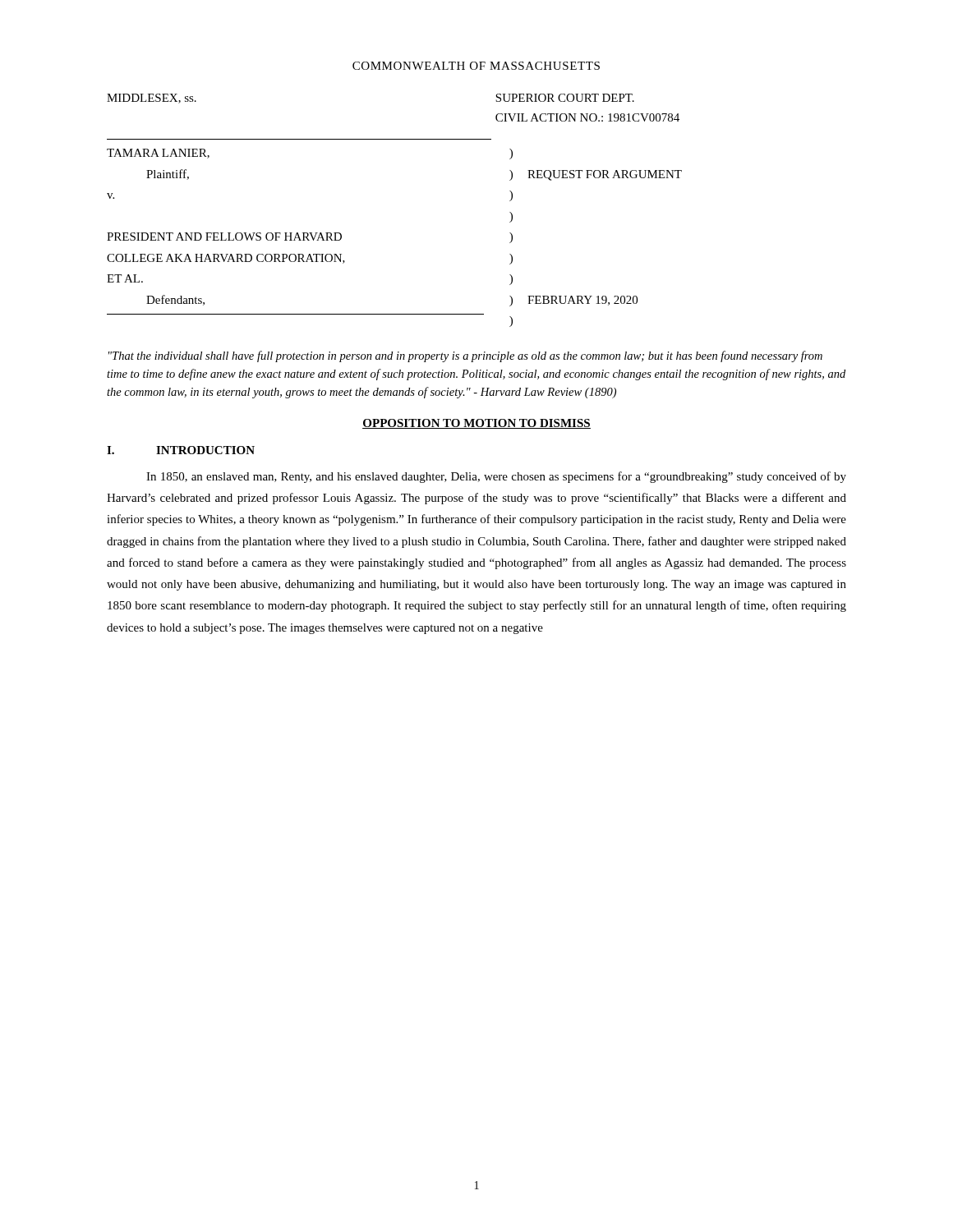
Task: Point to "OPPOSITION TO MOTION TO DISMISS"
Action: coord(476,423)
